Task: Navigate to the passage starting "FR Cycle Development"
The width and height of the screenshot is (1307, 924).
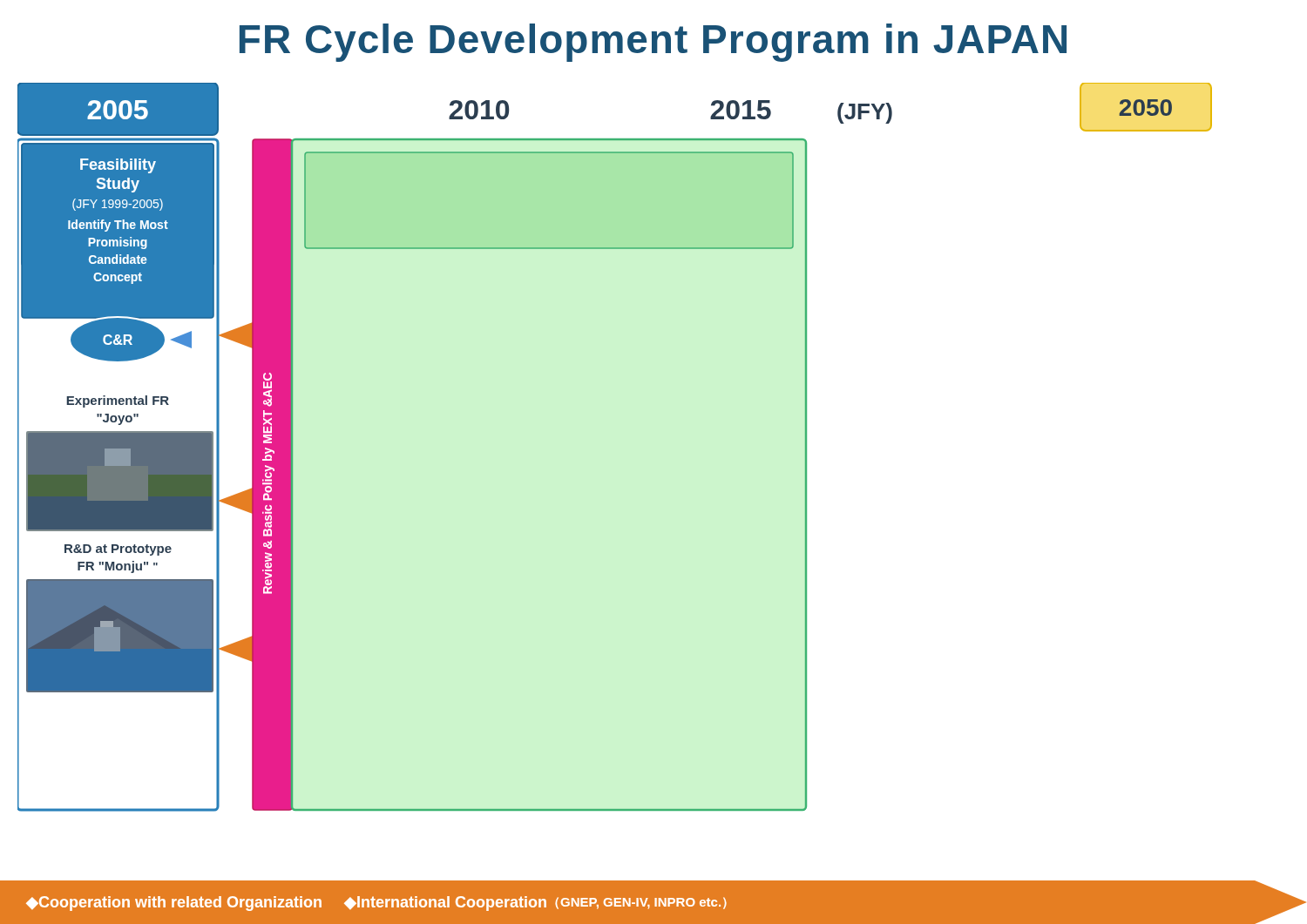Action: click(654, 39)
